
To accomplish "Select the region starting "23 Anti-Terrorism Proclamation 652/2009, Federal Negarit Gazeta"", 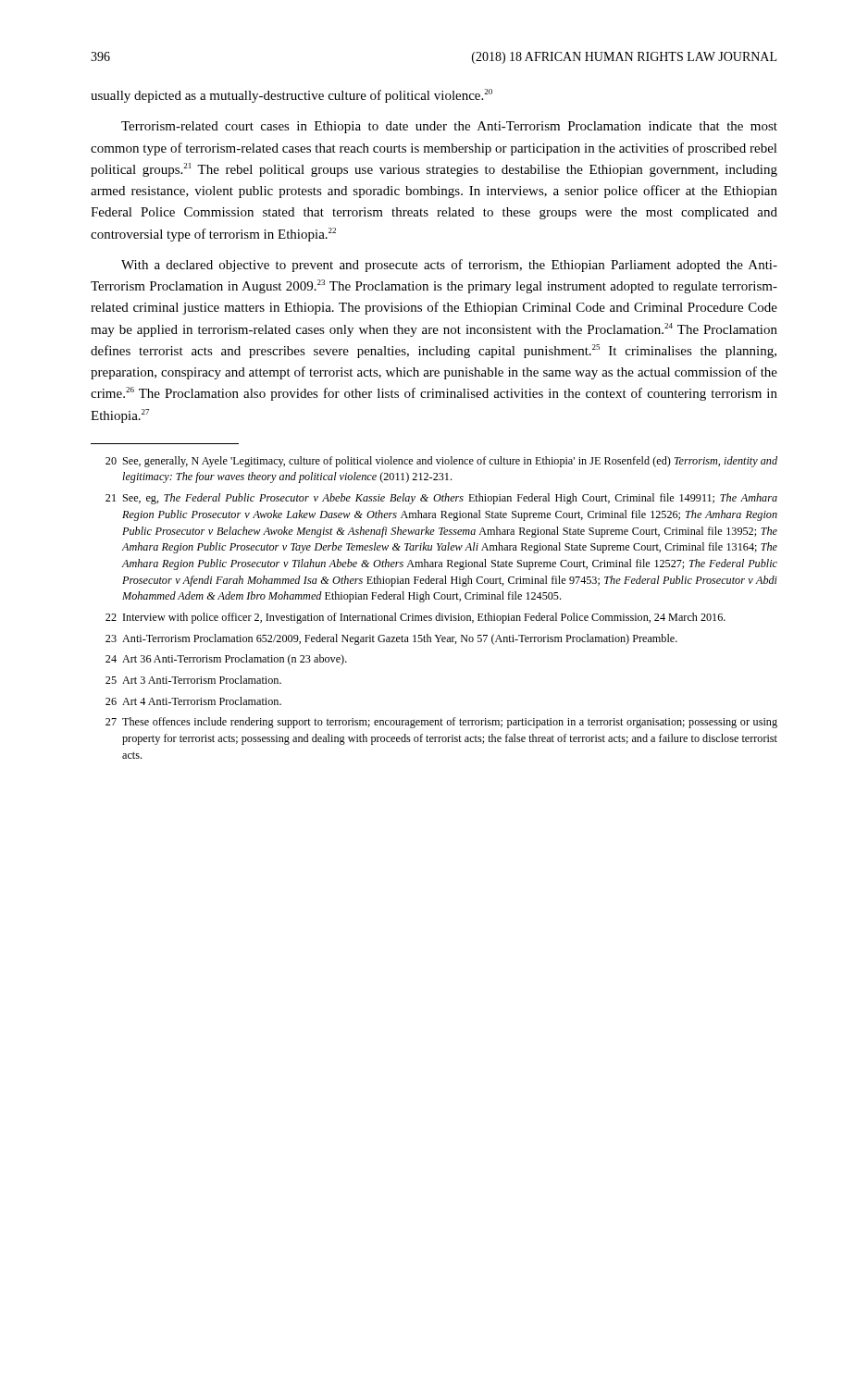I will [434, 639].
